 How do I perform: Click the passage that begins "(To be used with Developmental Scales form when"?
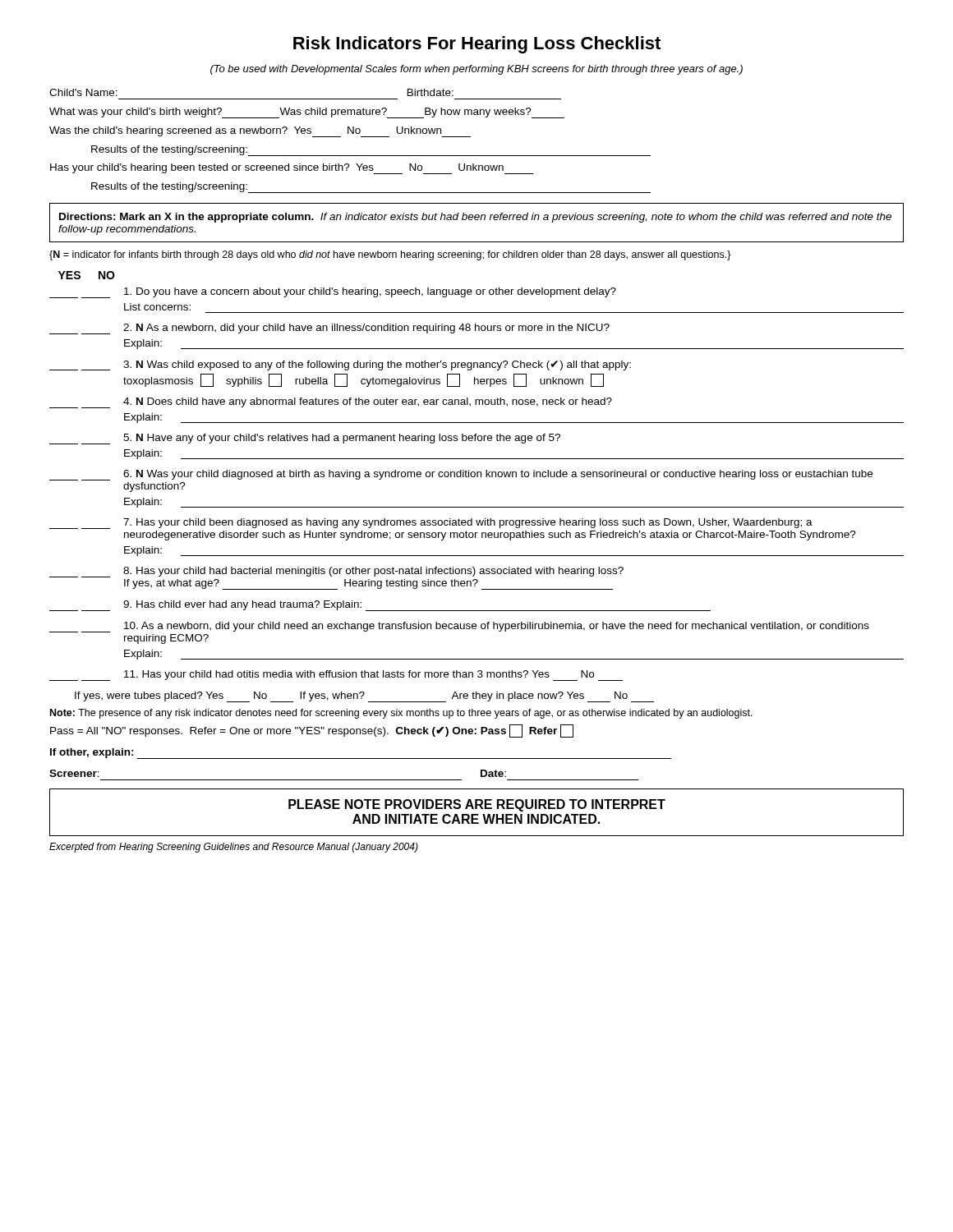(x=476, y=69)
